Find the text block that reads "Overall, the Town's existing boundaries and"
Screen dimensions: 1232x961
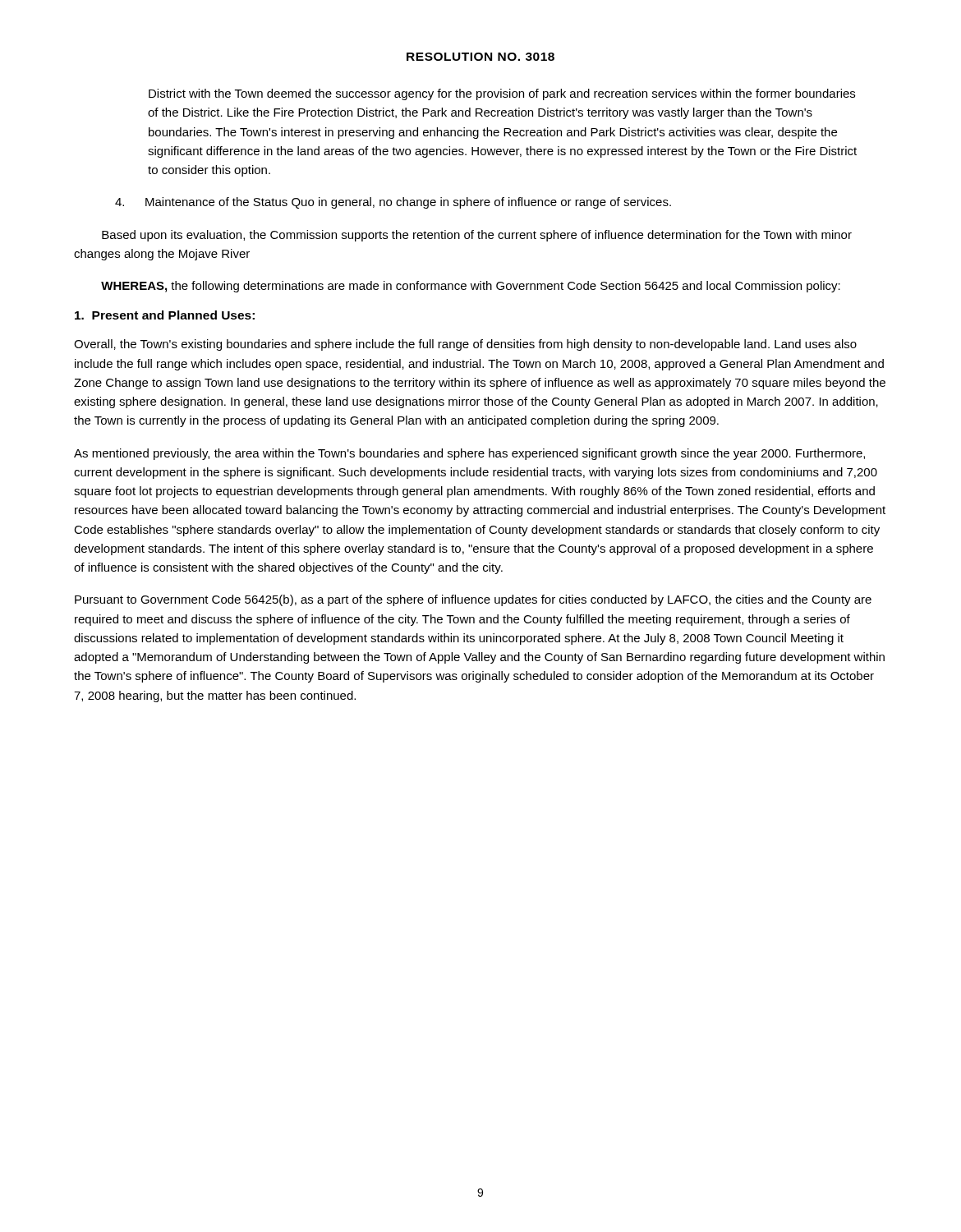480,382
